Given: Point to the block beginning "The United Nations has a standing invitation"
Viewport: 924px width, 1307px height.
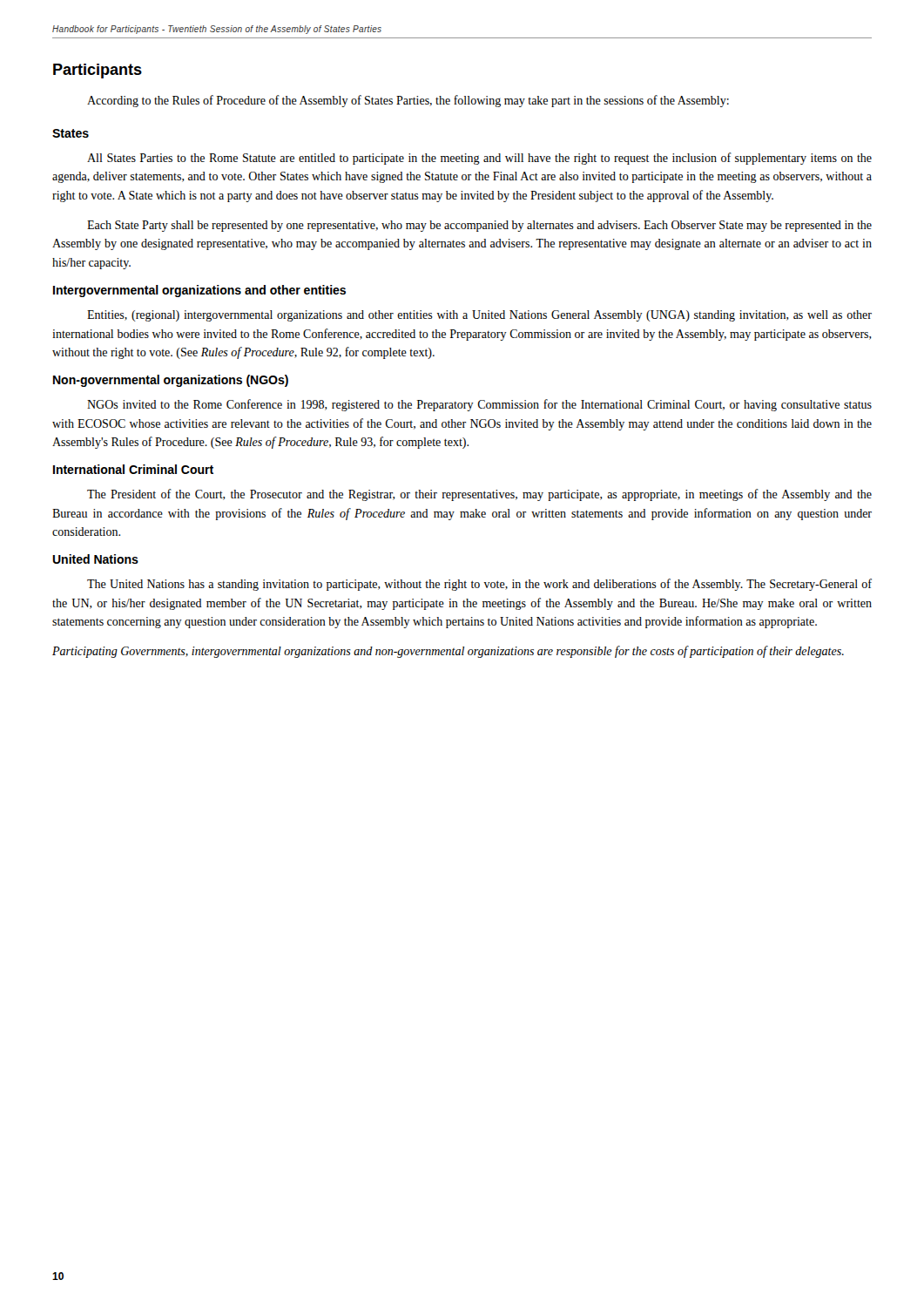Looking at the screenshot, I should tap(462, 603).
